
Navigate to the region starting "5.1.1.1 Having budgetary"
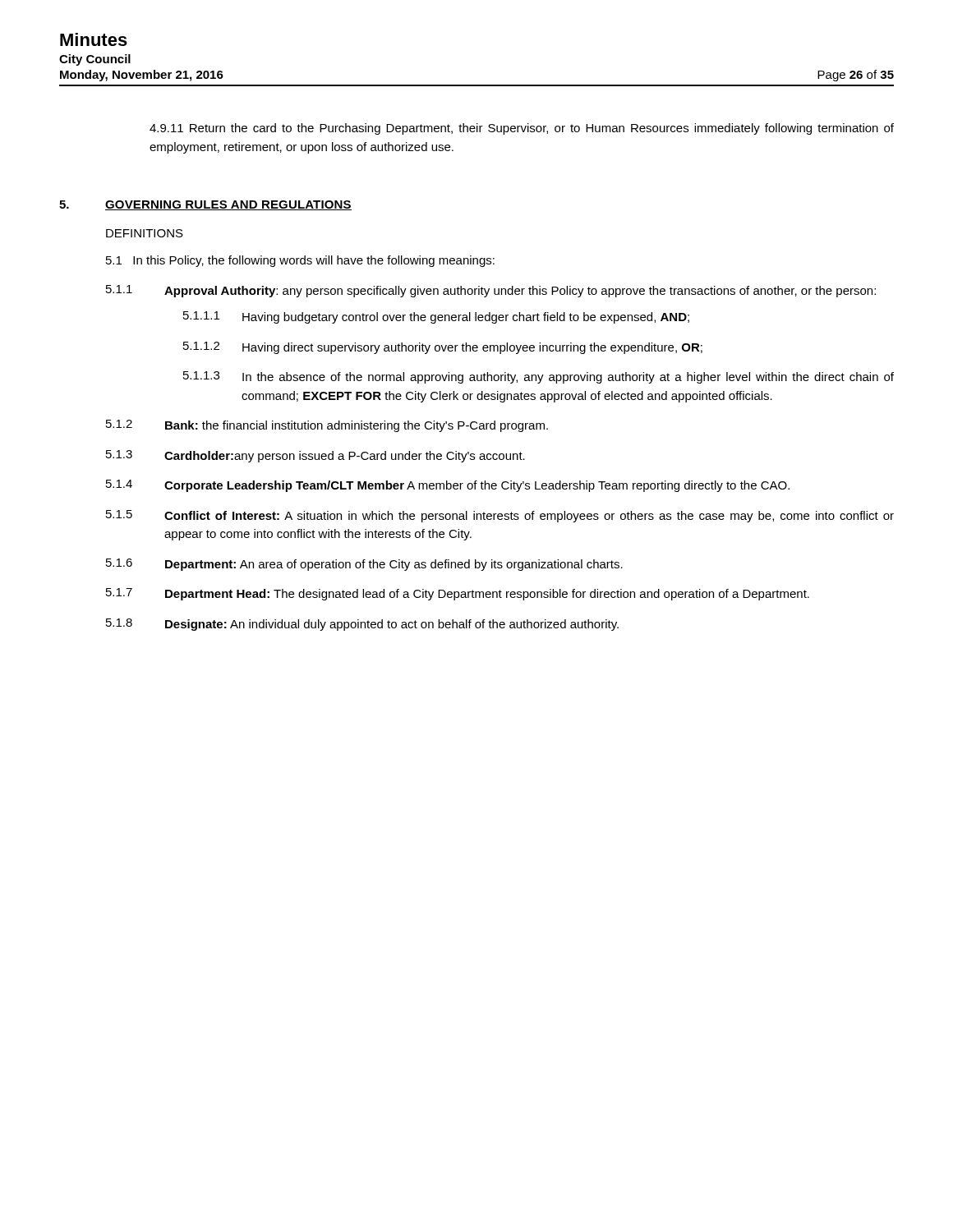[538, 317]
